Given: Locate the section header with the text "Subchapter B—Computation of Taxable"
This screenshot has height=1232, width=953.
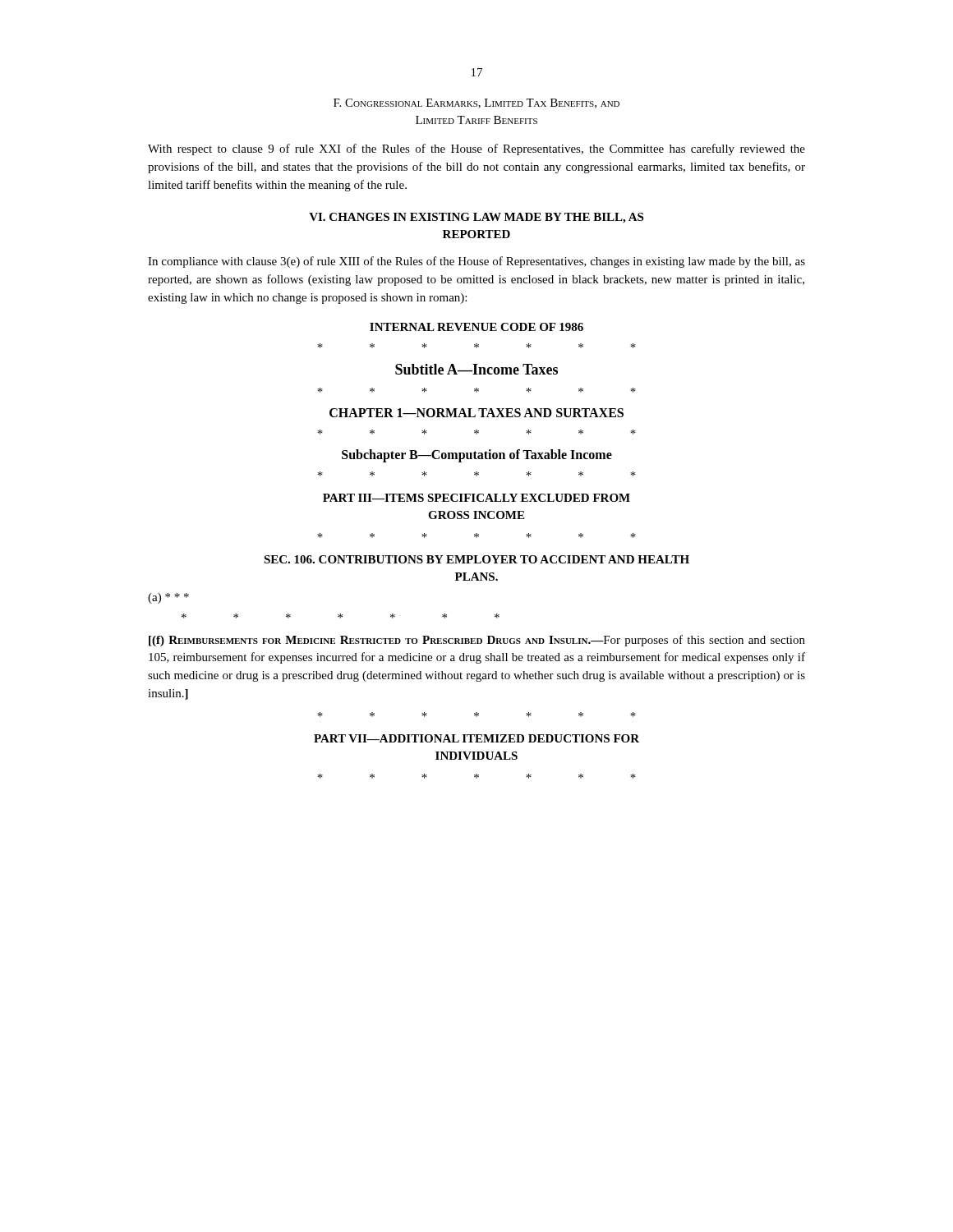Looking at the screenshot, I should 476,454.
